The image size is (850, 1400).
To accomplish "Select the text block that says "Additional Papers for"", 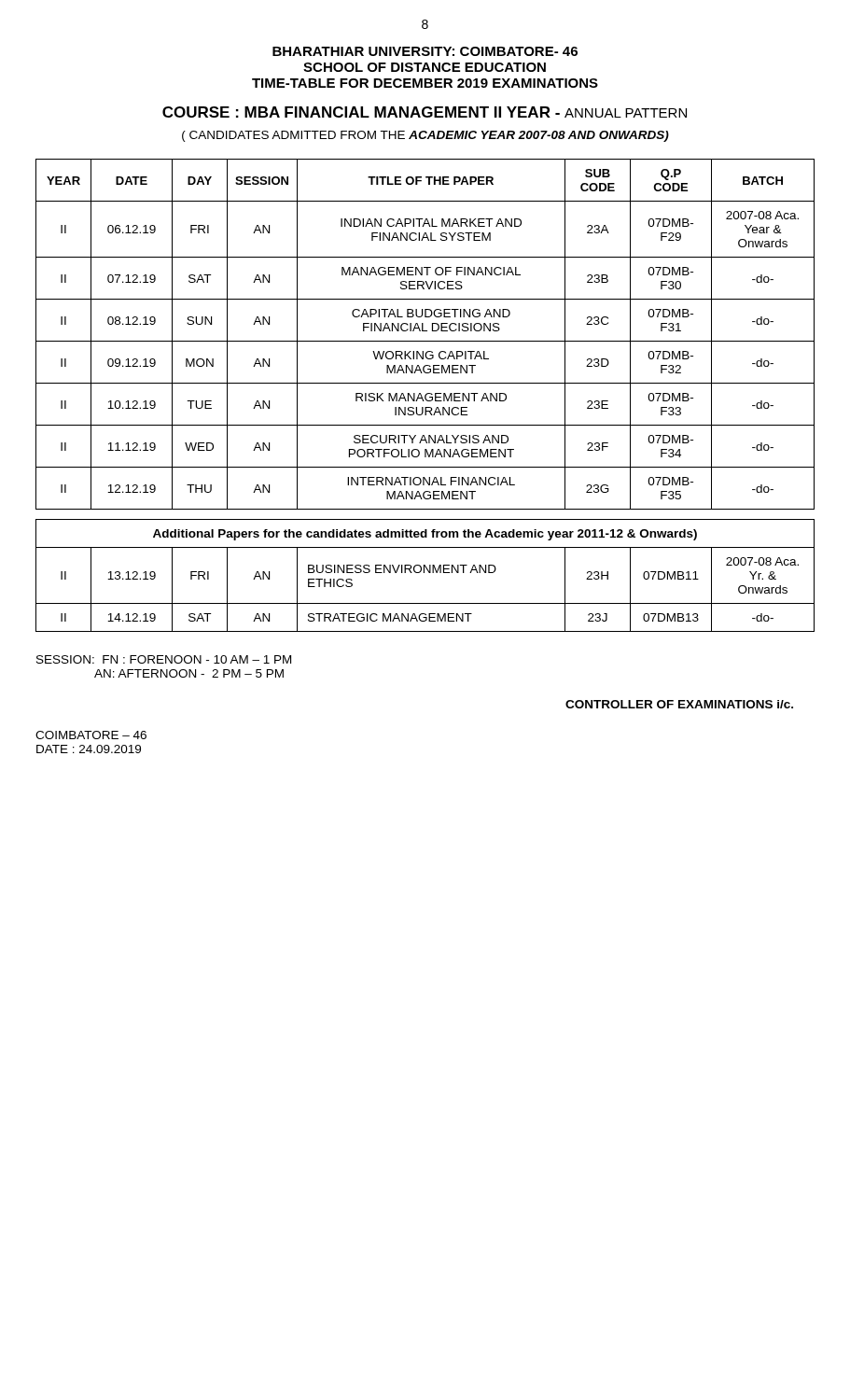I will click(x=425, y=533).
